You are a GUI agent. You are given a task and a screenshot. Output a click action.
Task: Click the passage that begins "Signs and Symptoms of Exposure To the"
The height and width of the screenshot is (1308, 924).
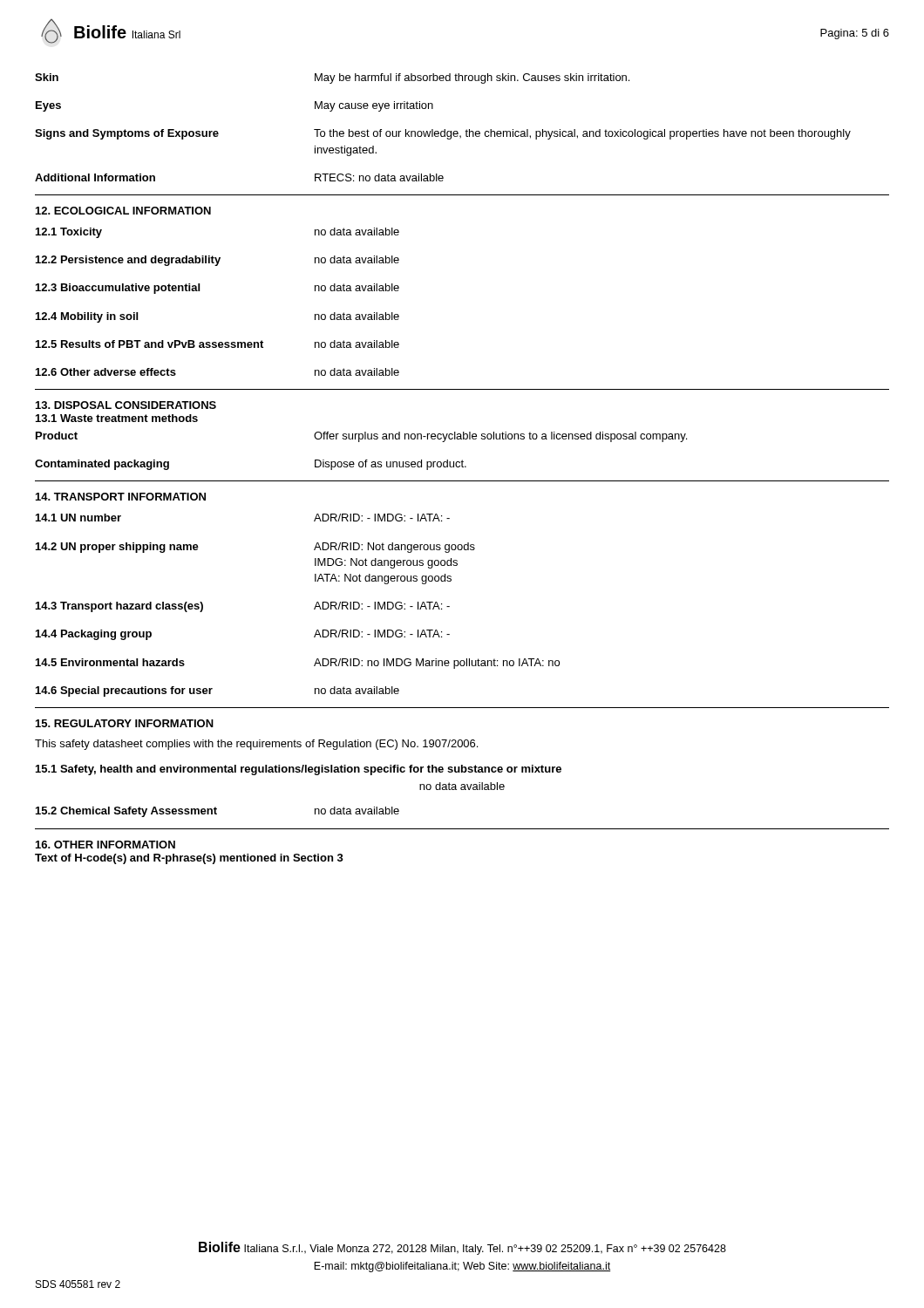tap(462, 142)
